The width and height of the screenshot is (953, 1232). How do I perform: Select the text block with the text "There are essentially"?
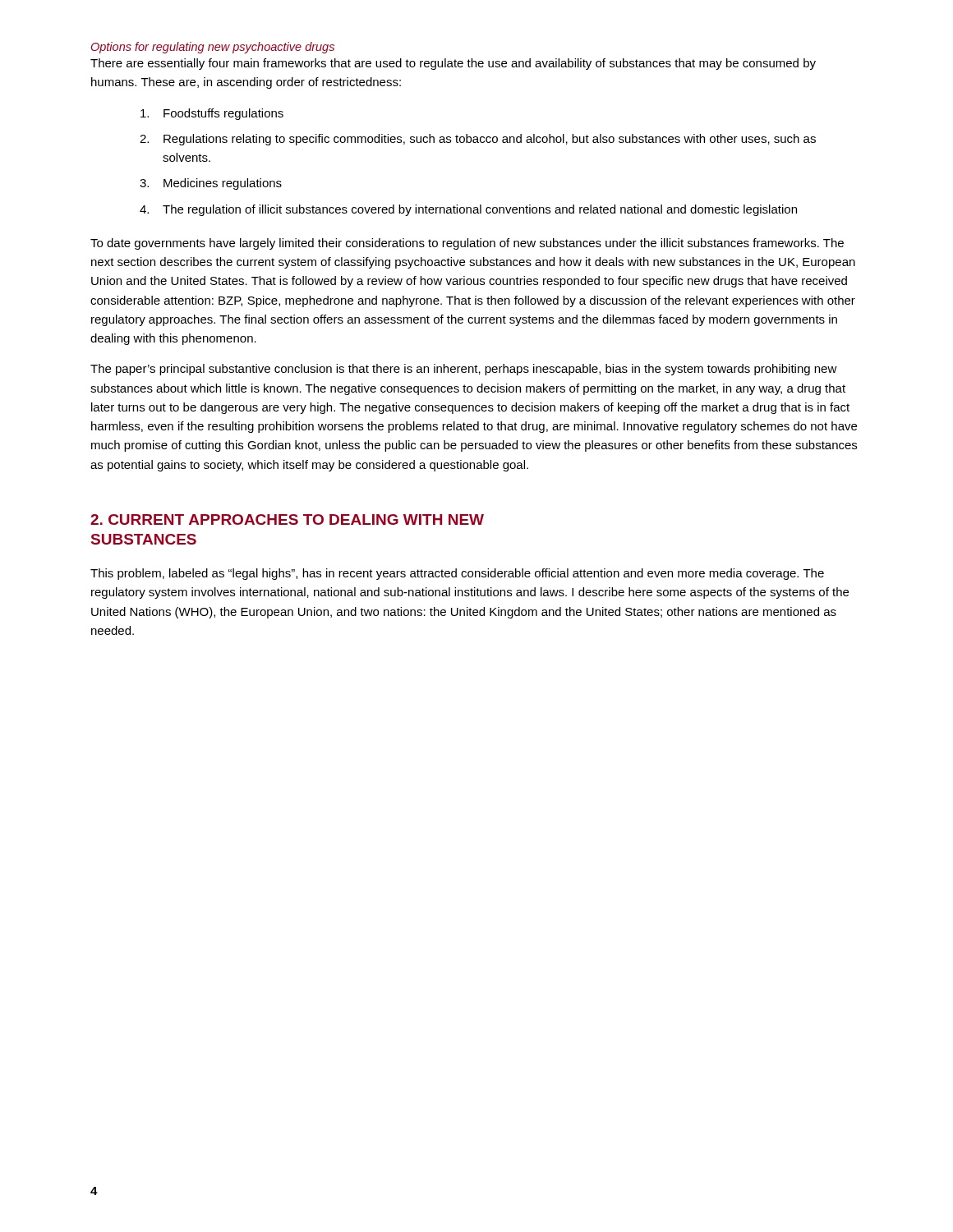point(453,72)
